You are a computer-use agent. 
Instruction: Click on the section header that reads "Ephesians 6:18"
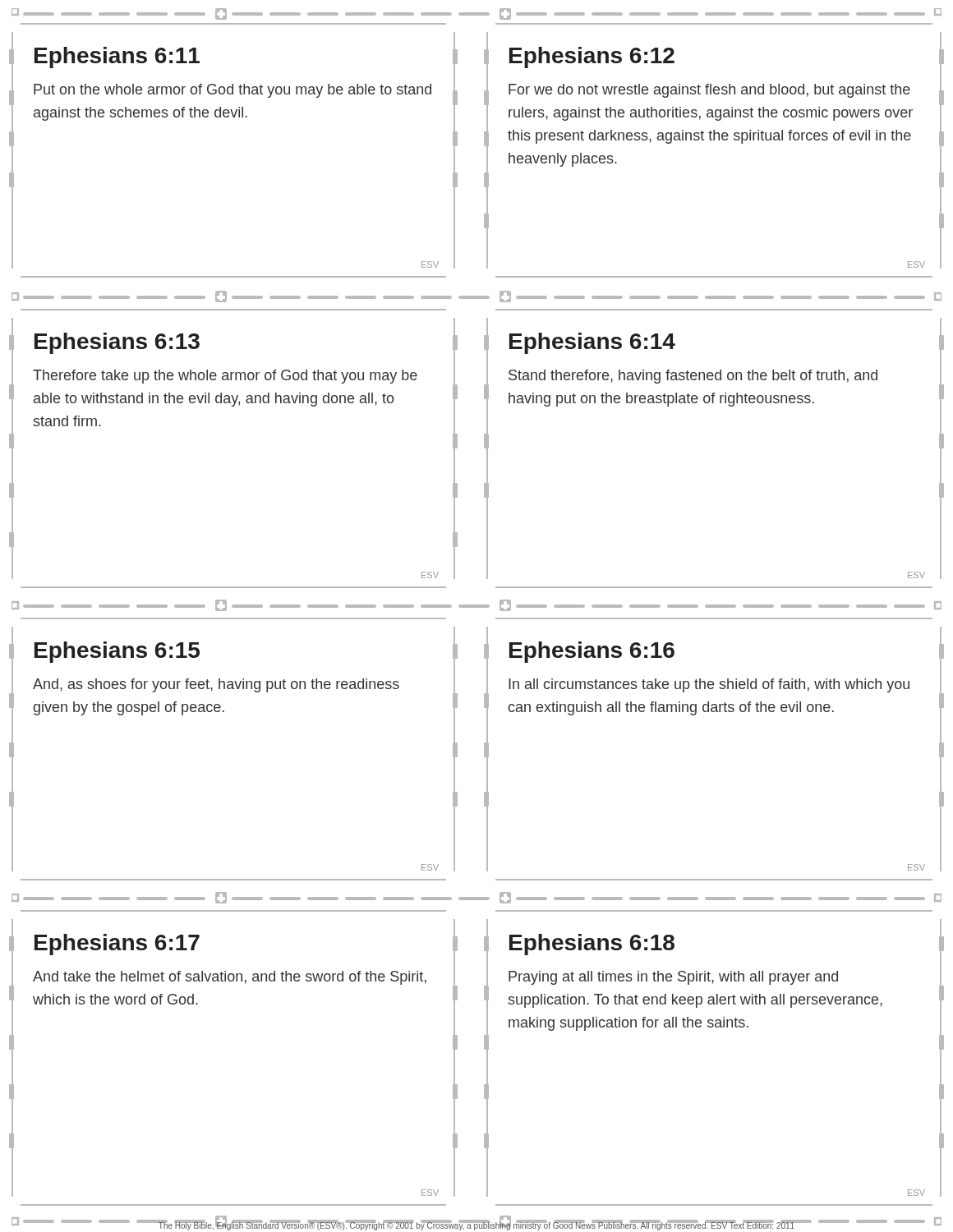tap(591, 942)
